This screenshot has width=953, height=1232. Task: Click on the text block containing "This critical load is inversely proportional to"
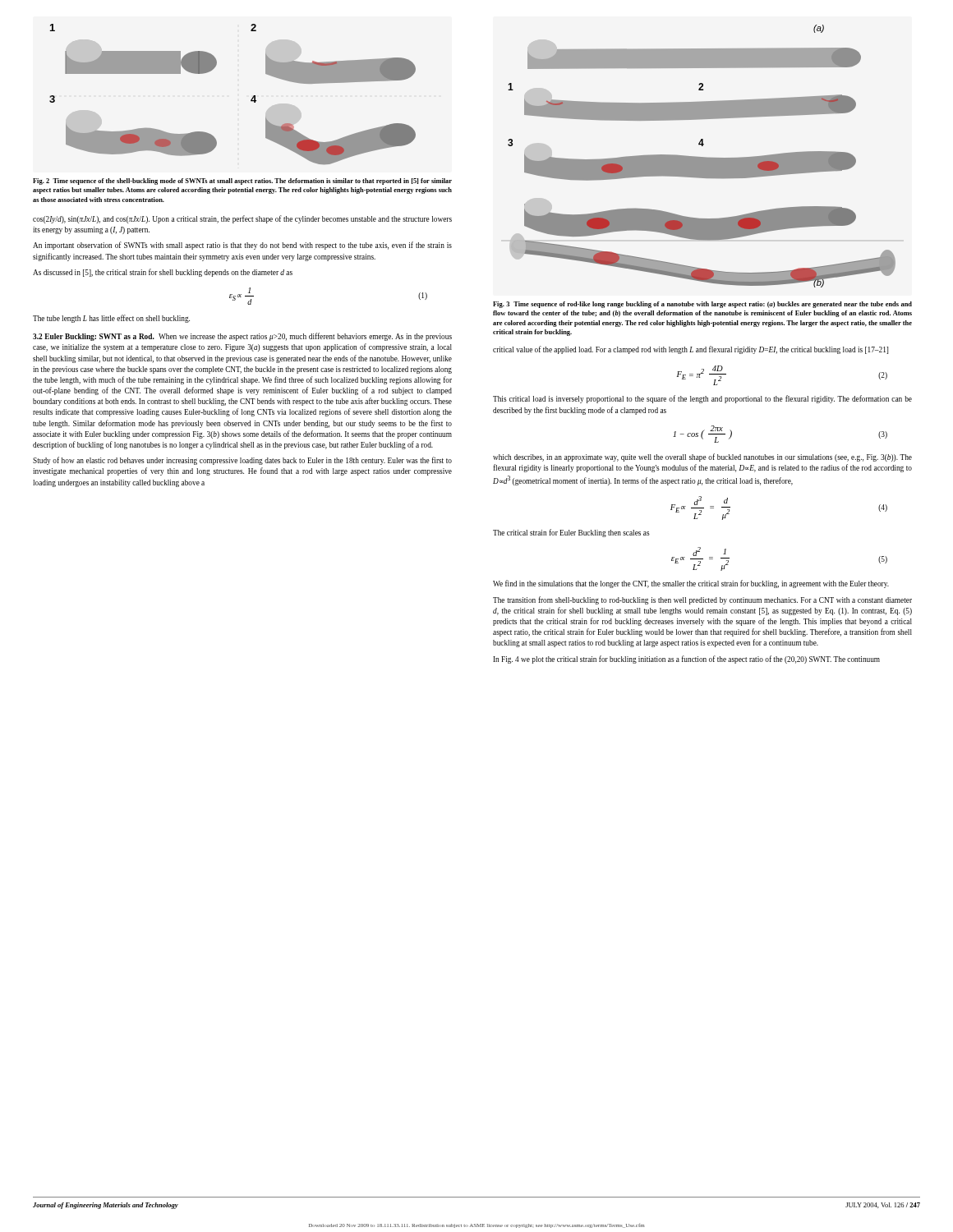point(702,405)
